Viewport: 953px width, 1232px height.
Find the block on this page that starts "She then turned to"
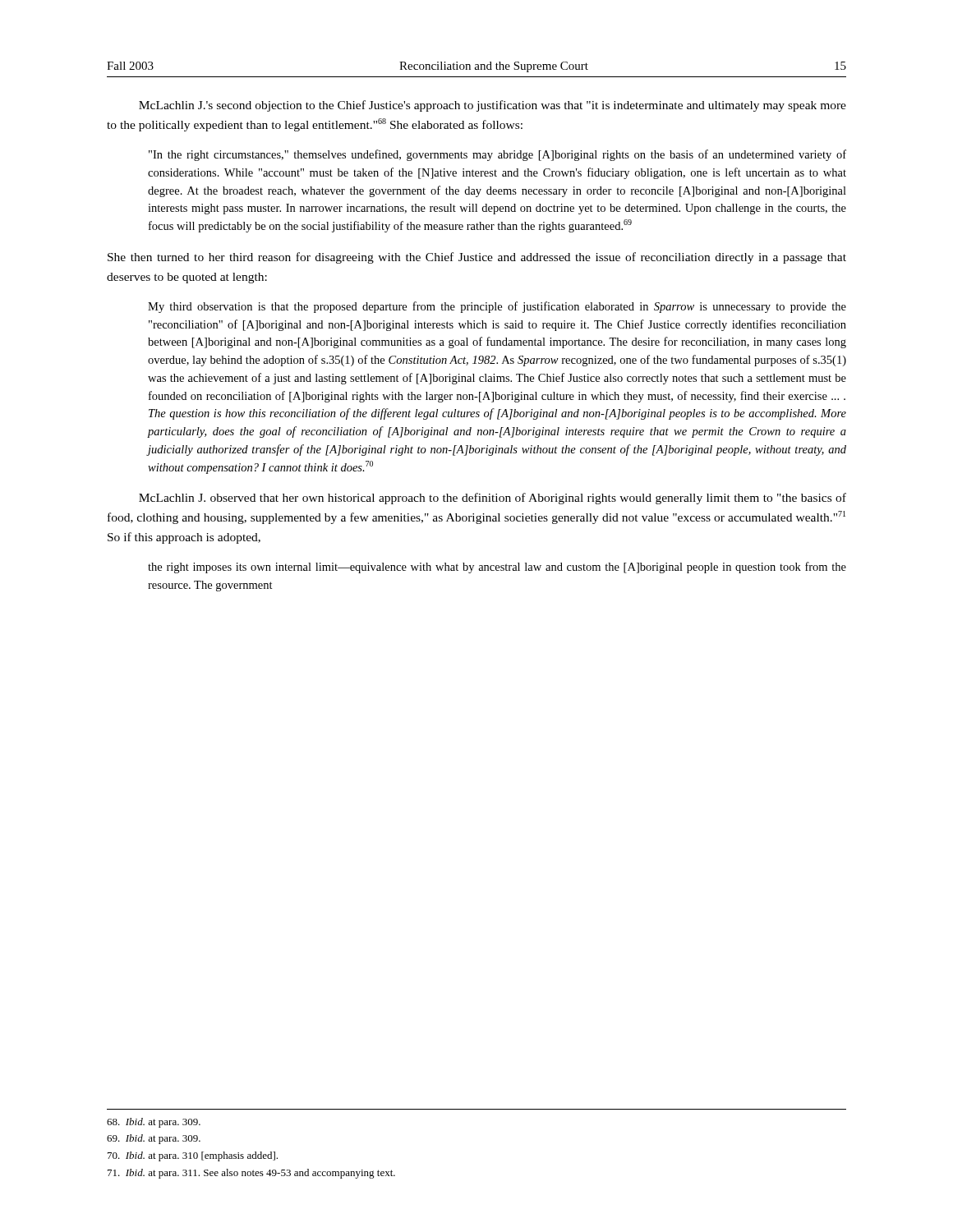(x=476, y=266)
